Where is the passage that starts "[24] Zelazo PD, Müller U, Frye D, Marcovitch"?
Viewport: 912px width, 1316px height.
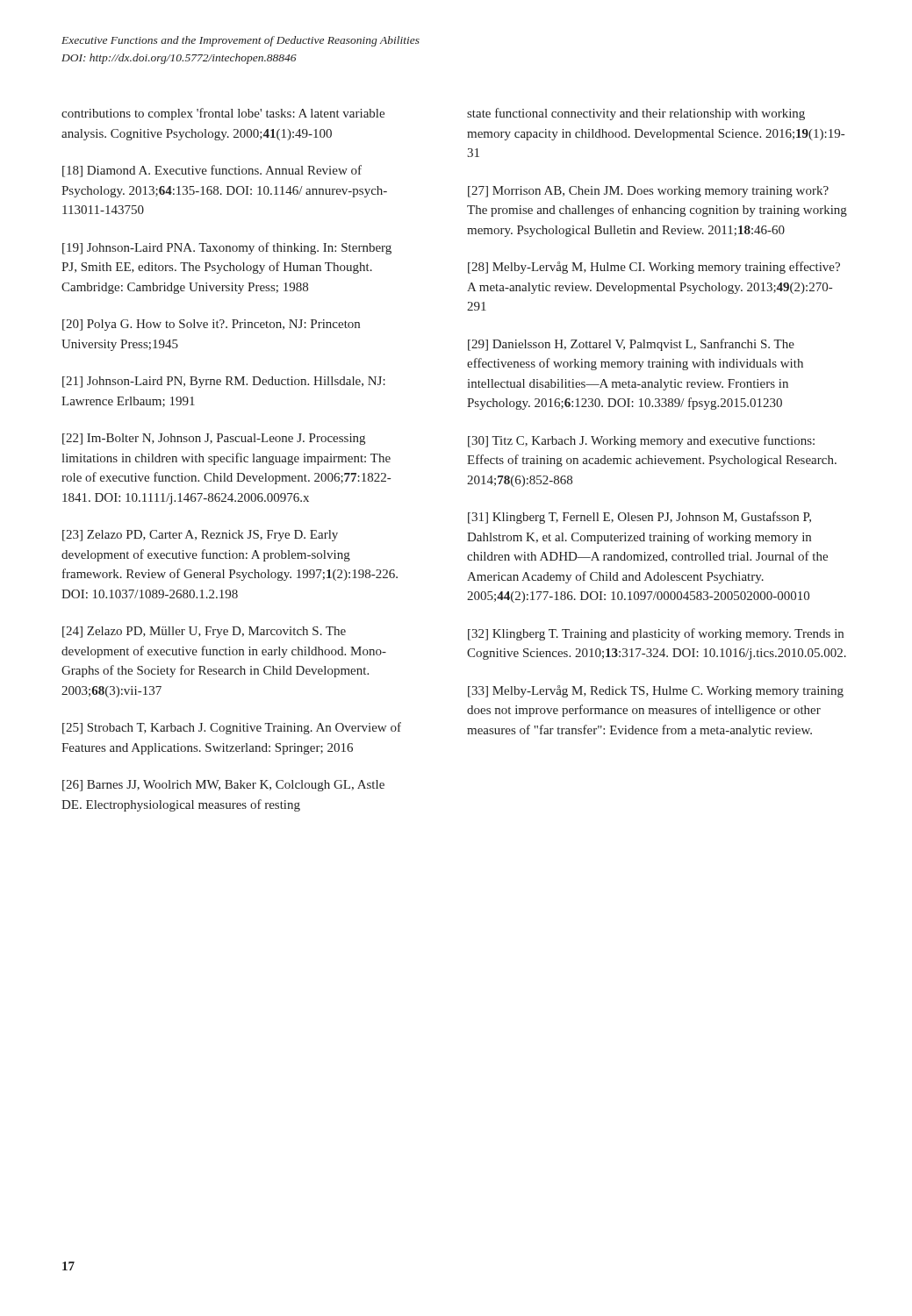[224, 660]
